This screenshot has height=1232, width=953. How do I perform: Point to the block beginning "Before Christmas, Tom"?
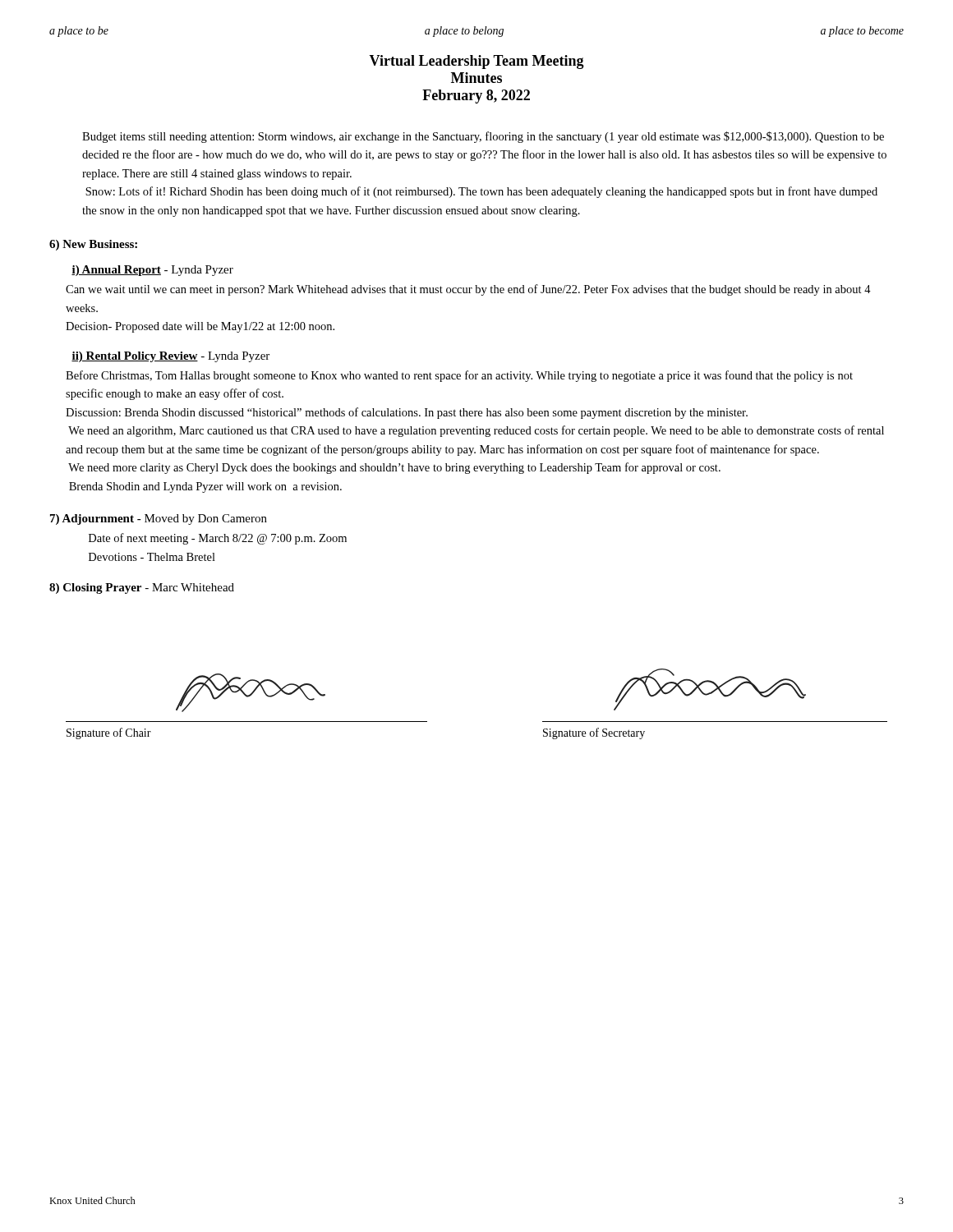click(475, 431)
